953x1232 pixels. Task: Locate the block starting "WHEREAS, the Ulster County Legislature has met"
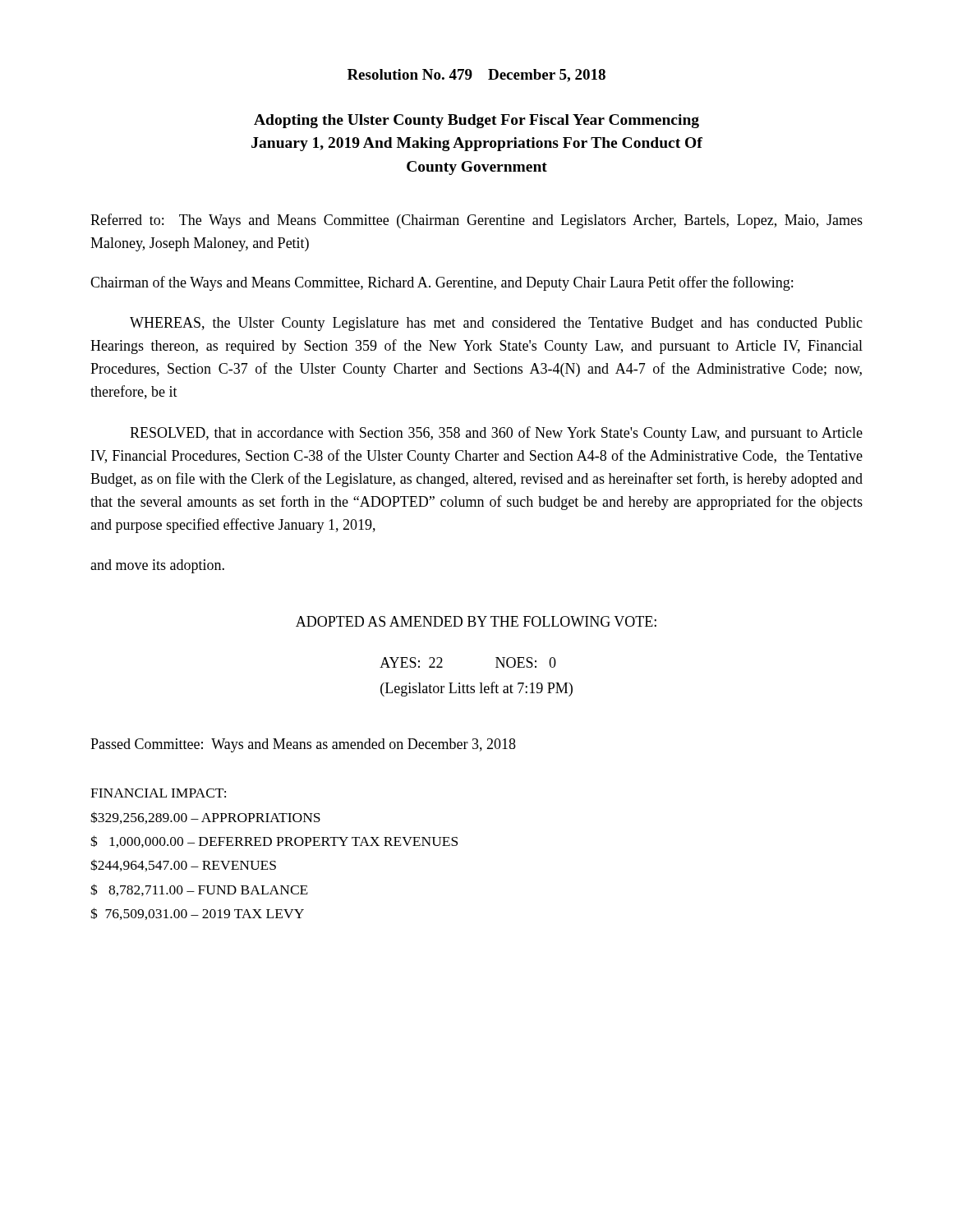(476, 358)
